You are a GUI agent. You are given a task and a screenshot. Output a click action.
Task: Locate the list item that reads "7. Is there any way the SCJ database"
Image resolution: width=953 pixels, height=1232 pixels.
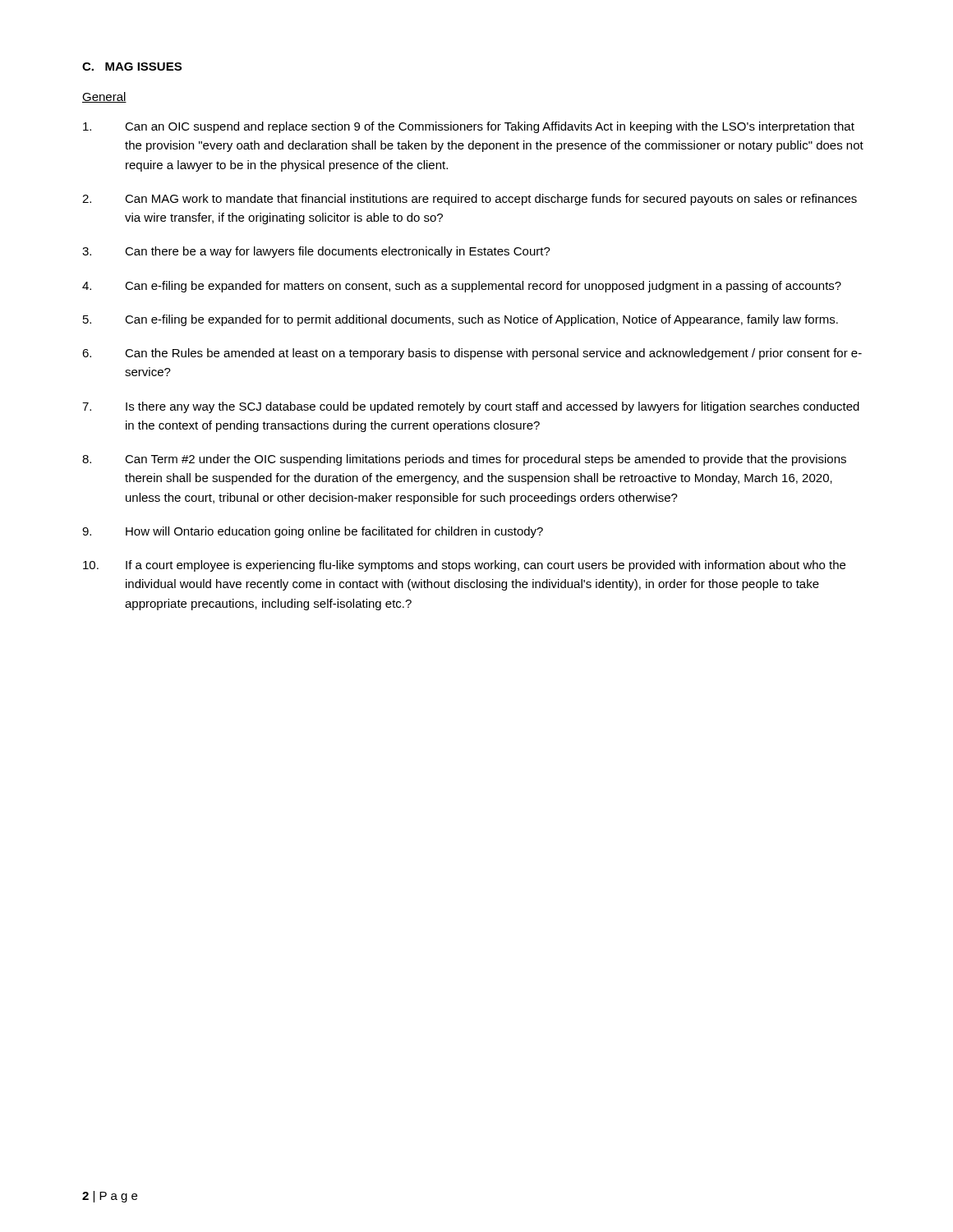(476, 415)
